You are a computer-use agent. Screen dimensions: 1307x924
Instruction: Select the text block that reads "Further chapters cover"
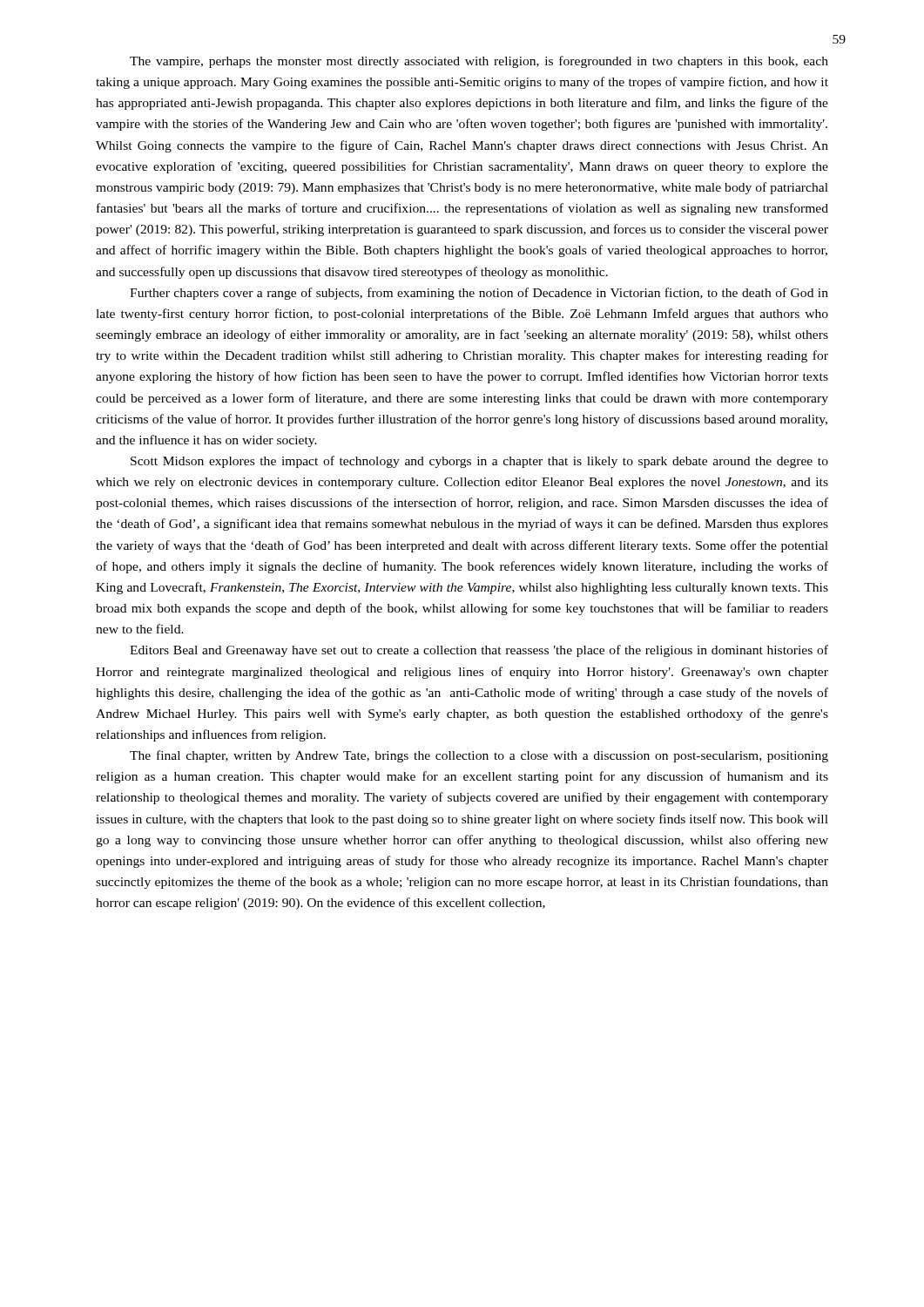[462, 366]
